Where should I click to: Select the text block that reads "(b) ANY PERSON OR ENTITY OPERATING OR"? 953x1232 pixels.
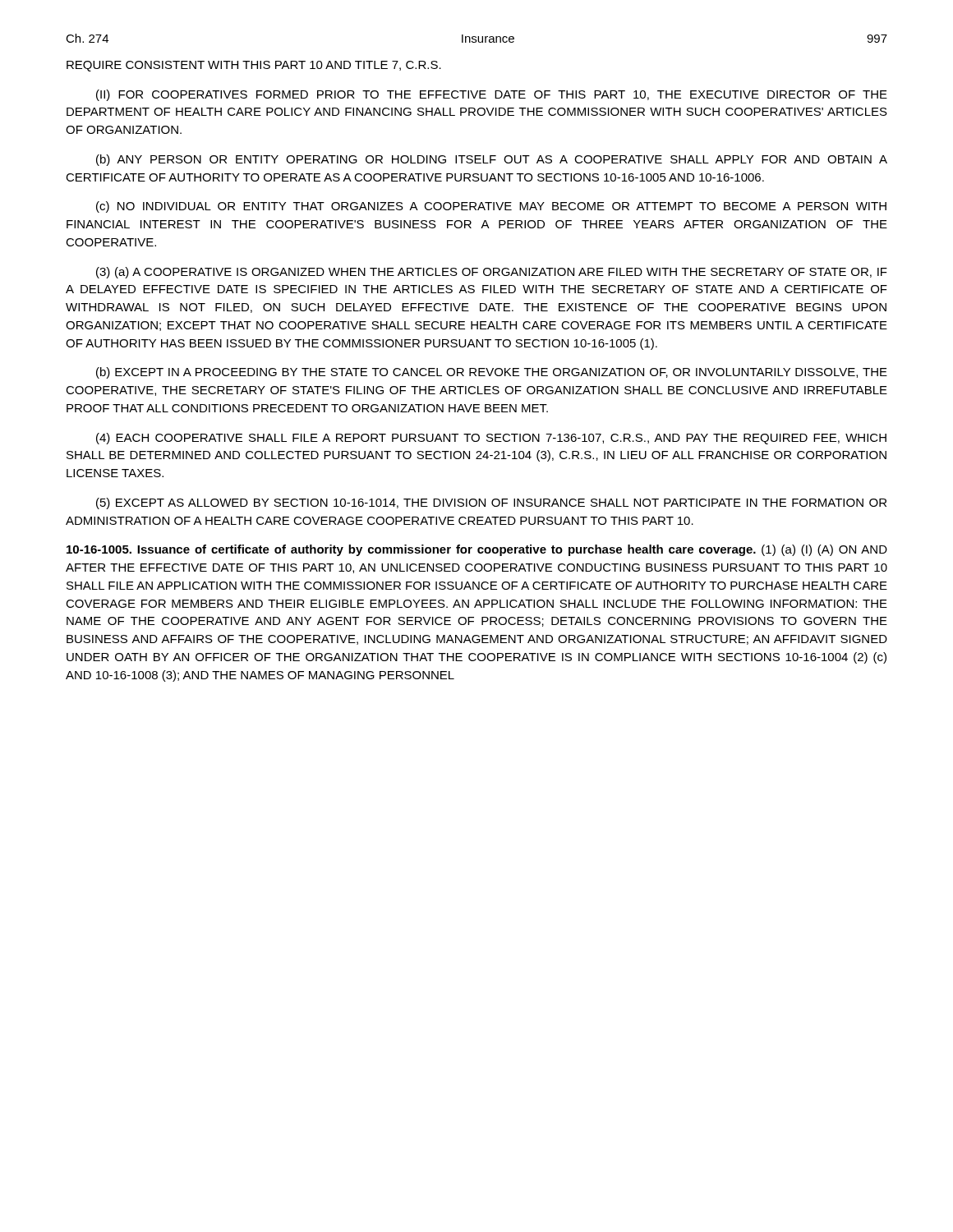(476, 168)
